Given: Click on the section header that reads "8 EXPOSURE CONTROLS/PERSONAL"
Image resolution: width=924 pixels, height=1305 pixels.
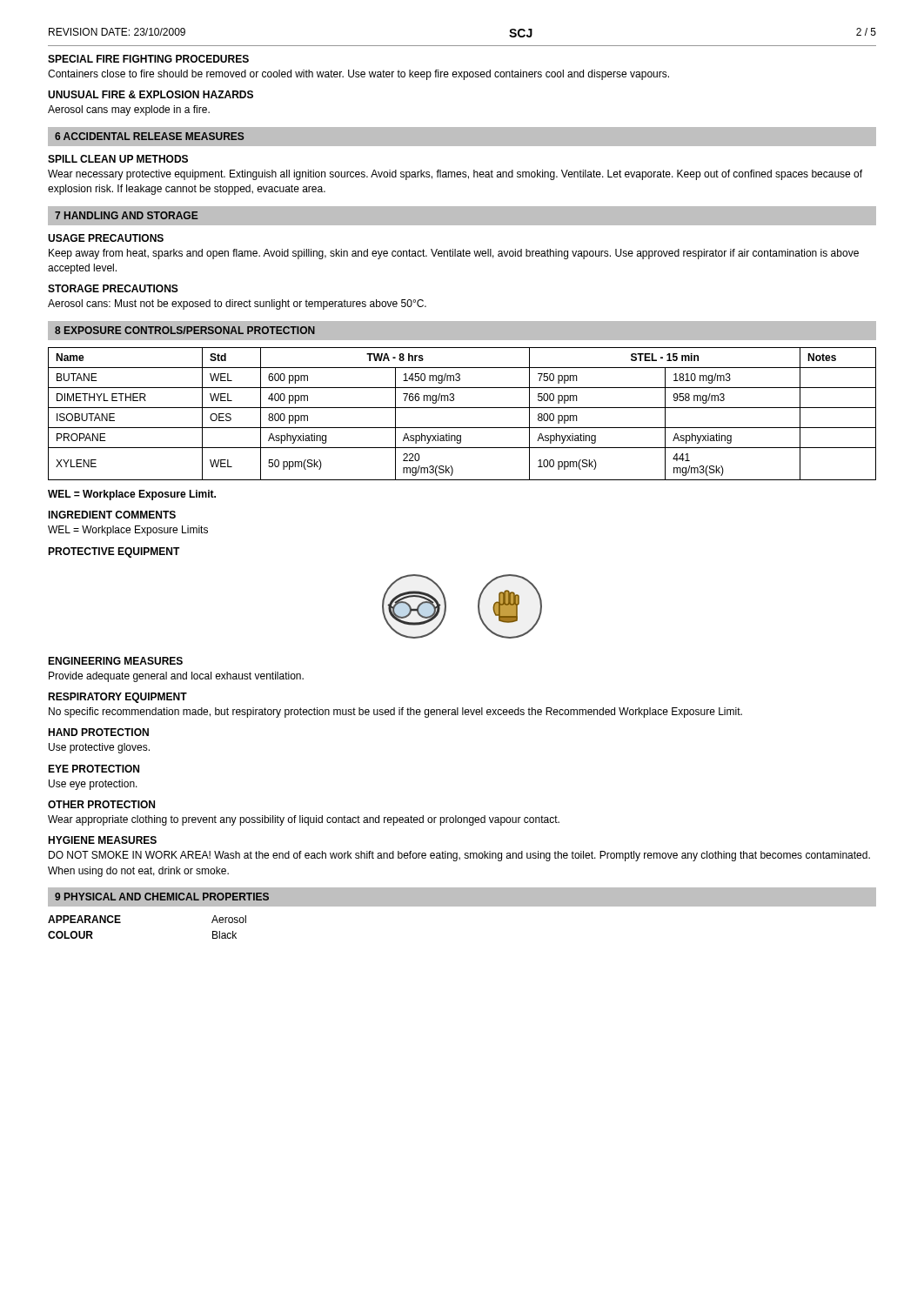Looking at the screenshot, I should point(185,330).
